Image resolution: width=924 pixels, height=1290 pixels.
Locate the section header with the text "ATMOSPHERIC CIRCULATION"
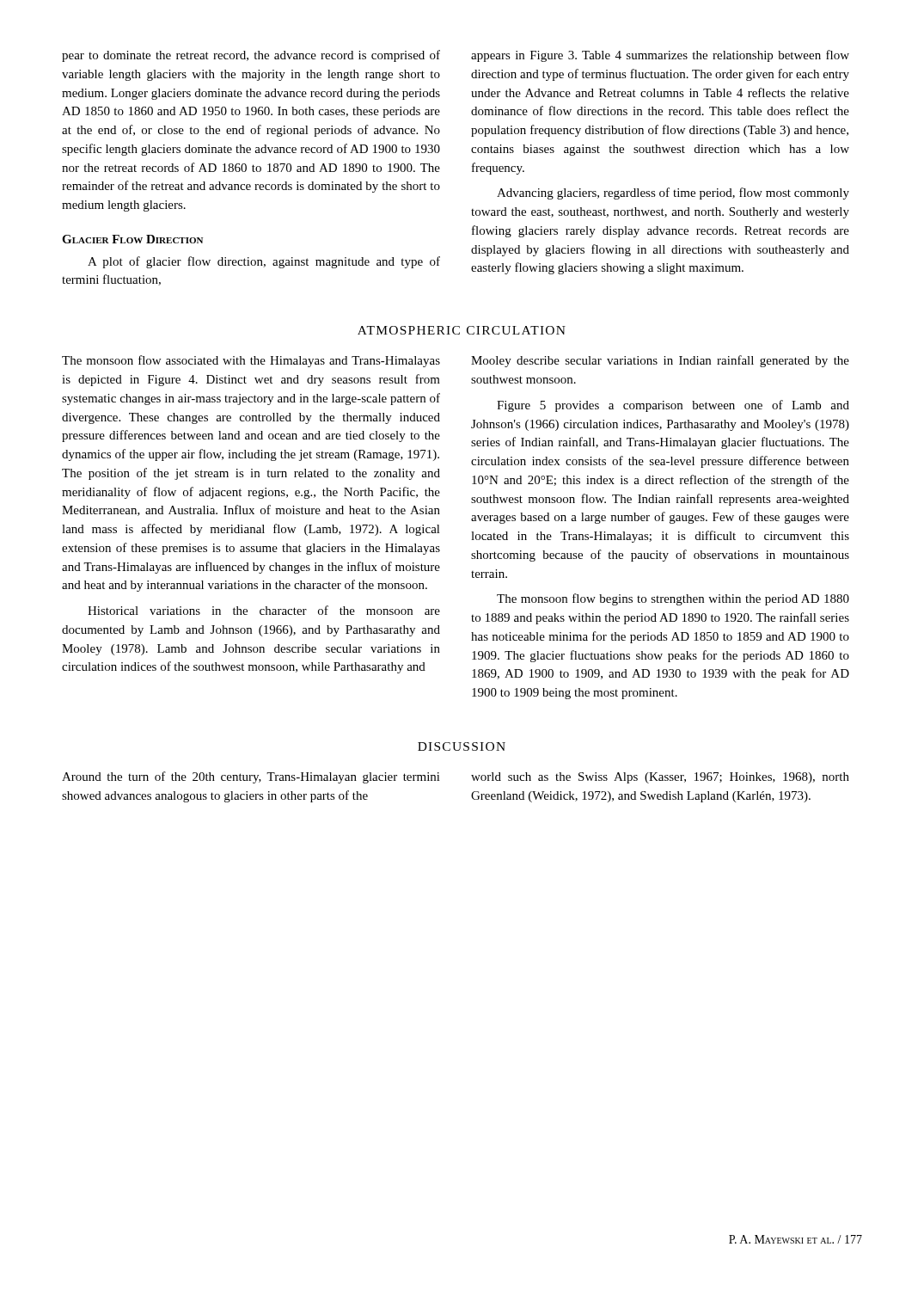(462, 330)
